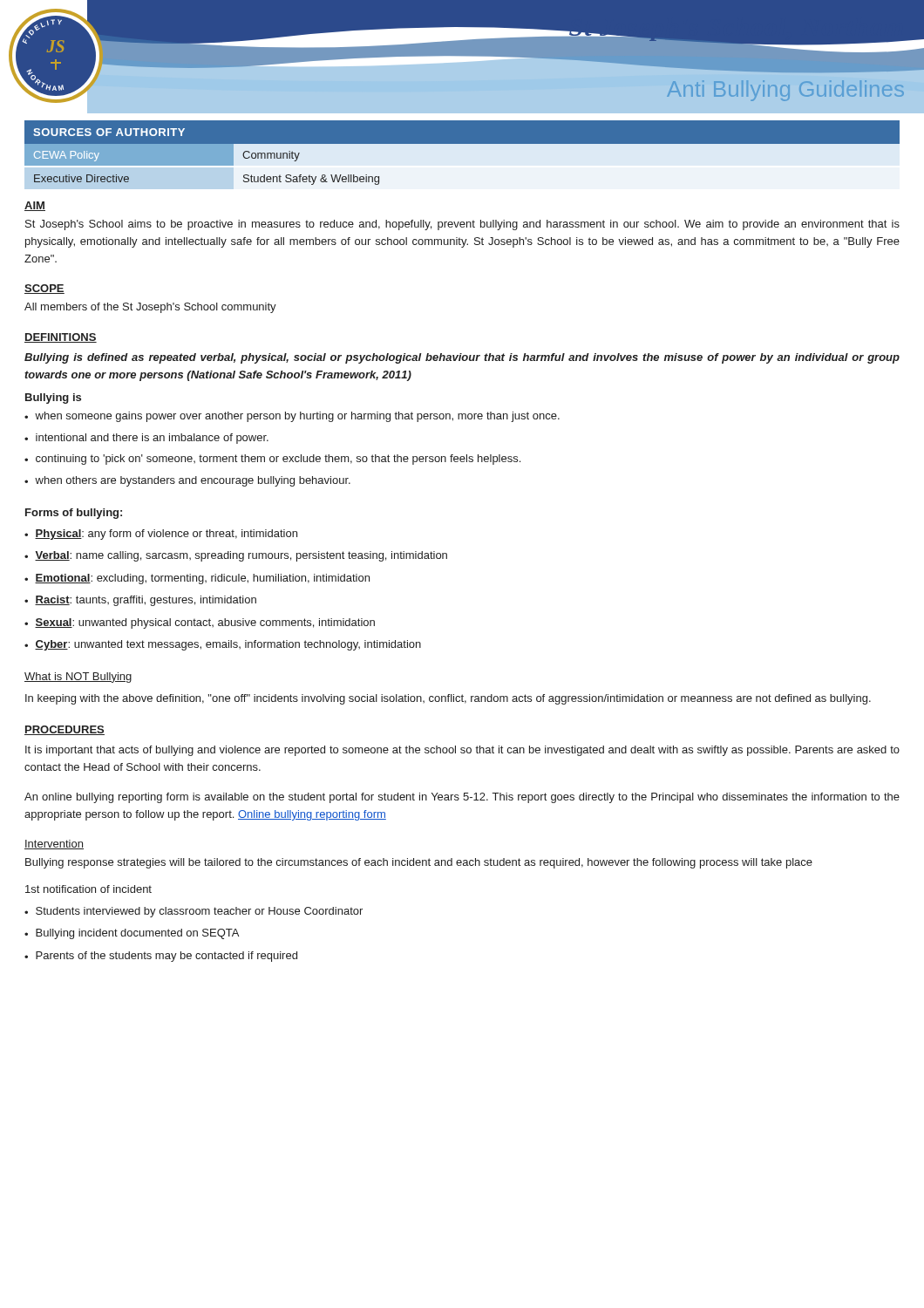Image resolution: width=924 pixels, height=1308 pixels.
Task: Click the passage that begins "•continuing to 'pick"
Action: tap(273, 460)
